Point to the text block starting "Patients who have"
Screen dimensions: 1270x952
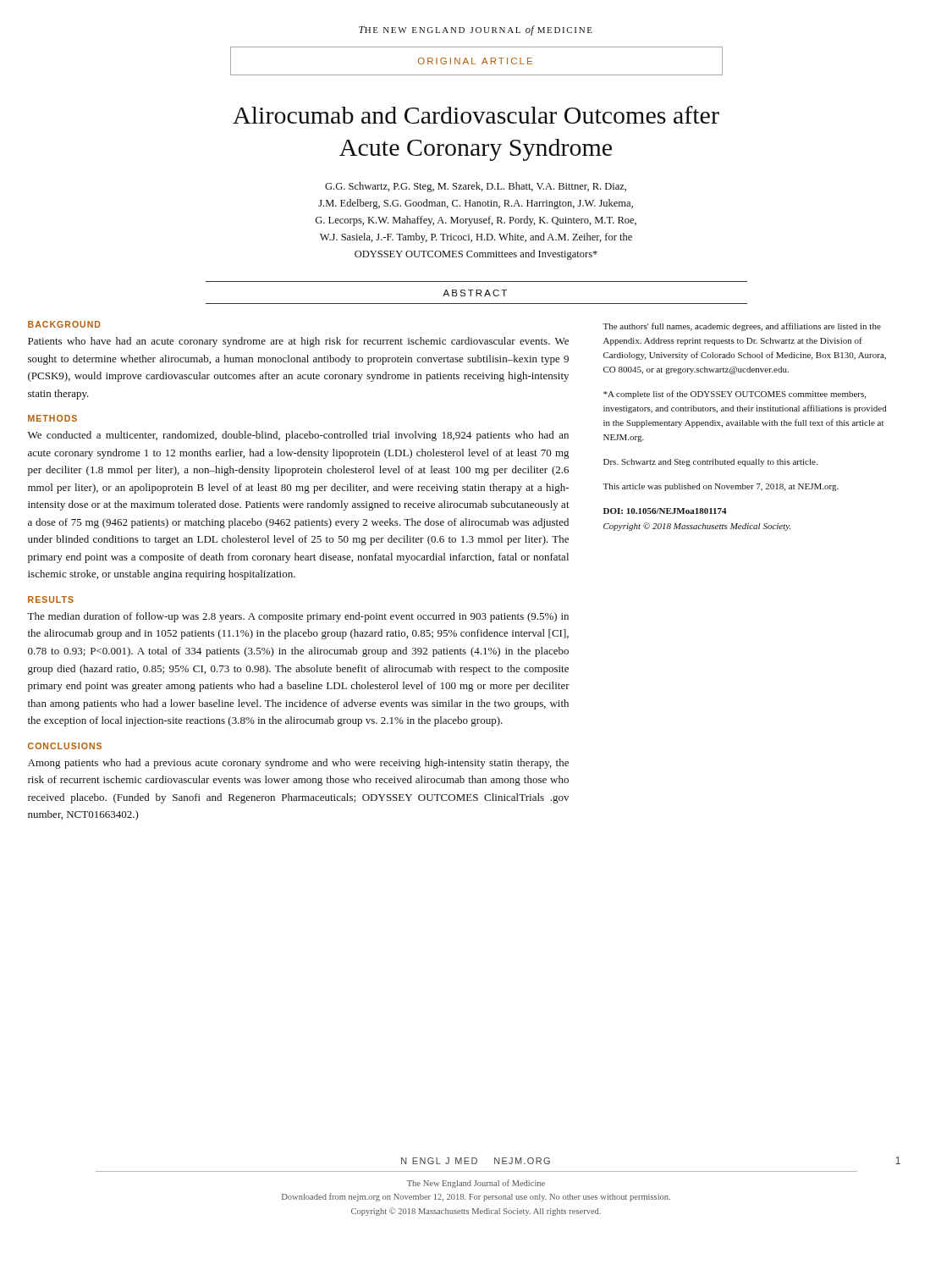(298, 367)
